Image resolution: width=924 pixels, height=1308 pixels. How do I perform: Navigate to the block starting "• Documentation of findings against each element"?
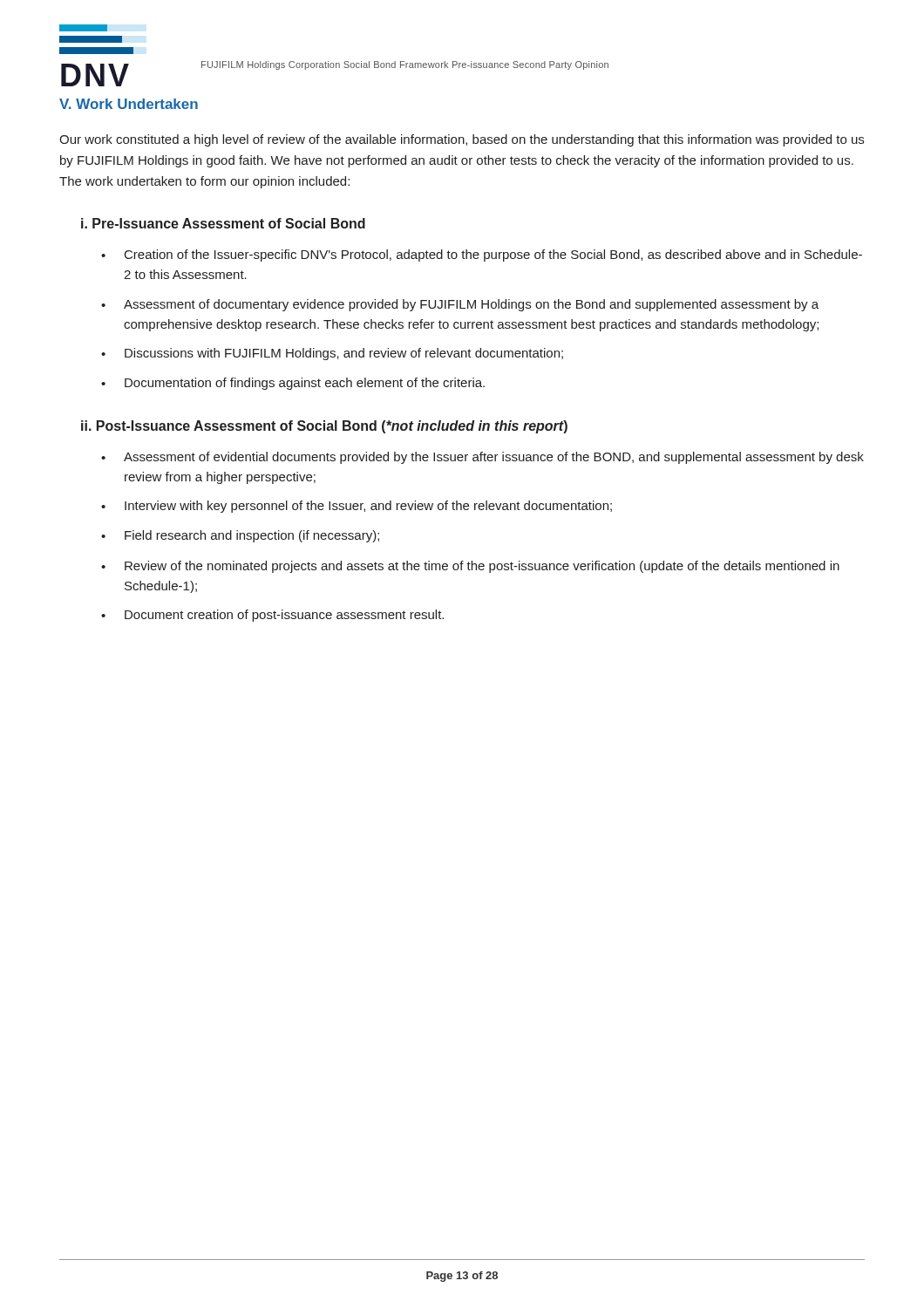(x=483, y=383)
